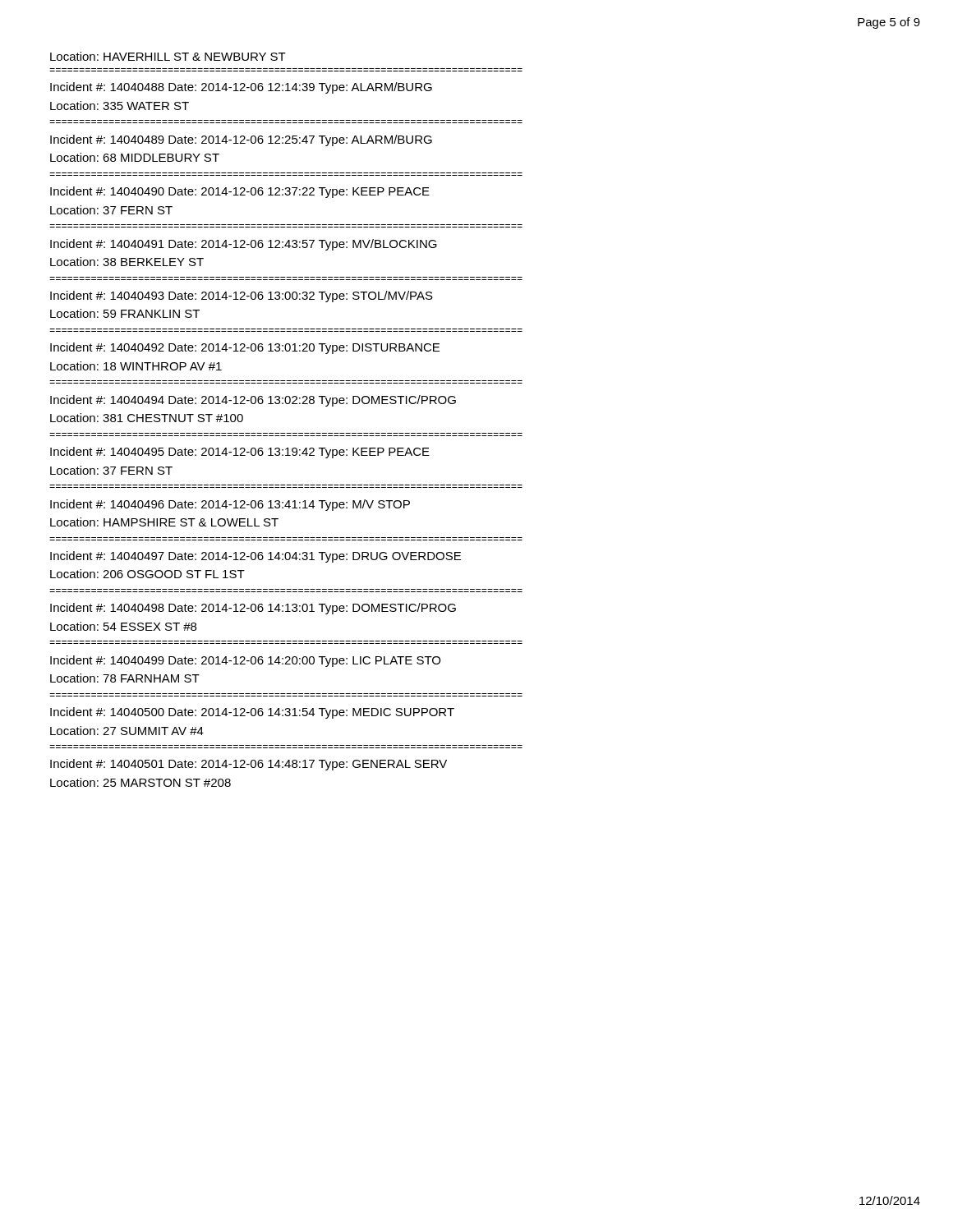Locate the text block that says "Incident #: 14040489 Date: 2014-12-06 12:25:47"
This screenshot has width=953, height=1232.
[241, 148]
